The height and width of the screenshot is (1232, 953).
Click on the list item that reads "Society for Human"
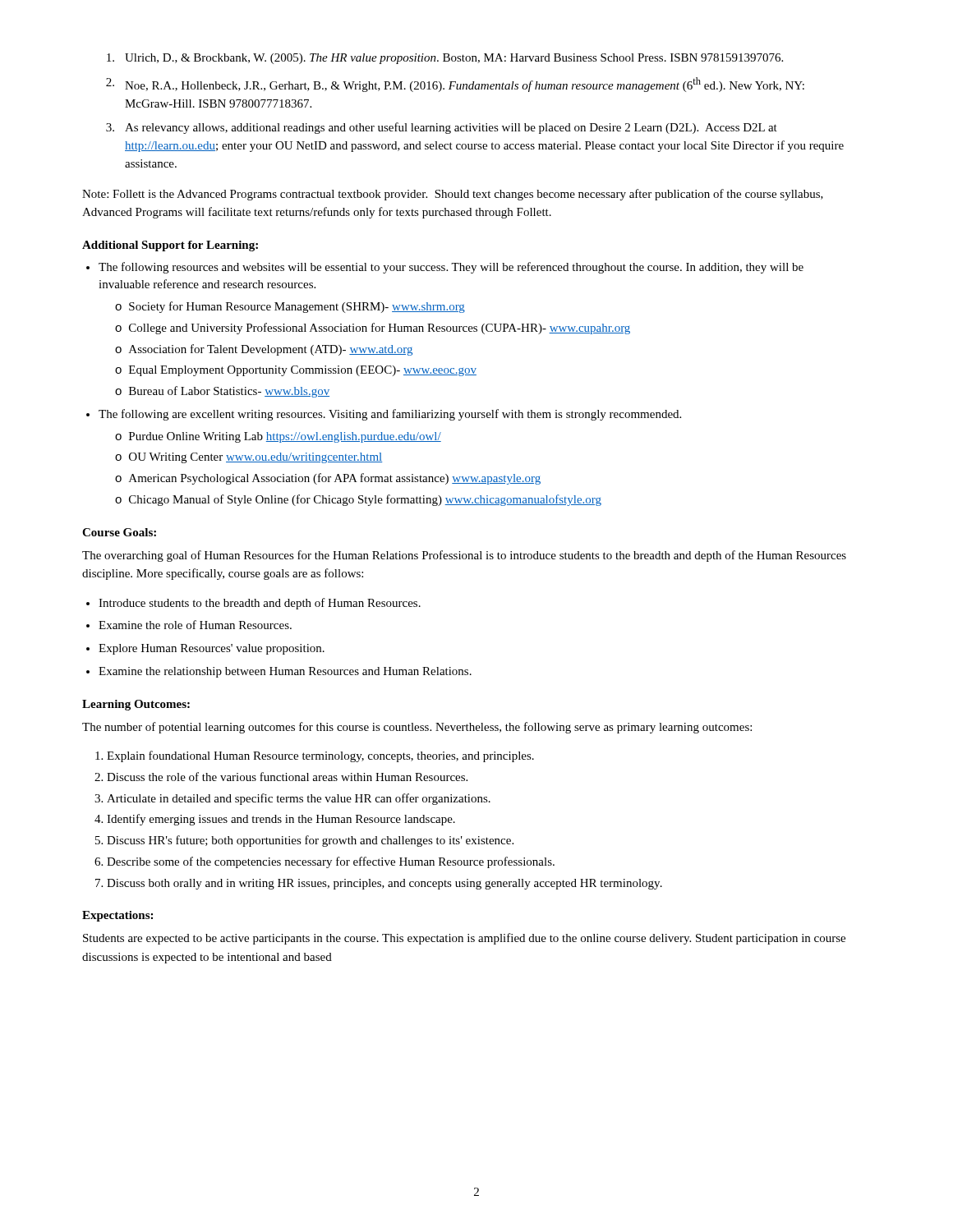coord(297,306)
